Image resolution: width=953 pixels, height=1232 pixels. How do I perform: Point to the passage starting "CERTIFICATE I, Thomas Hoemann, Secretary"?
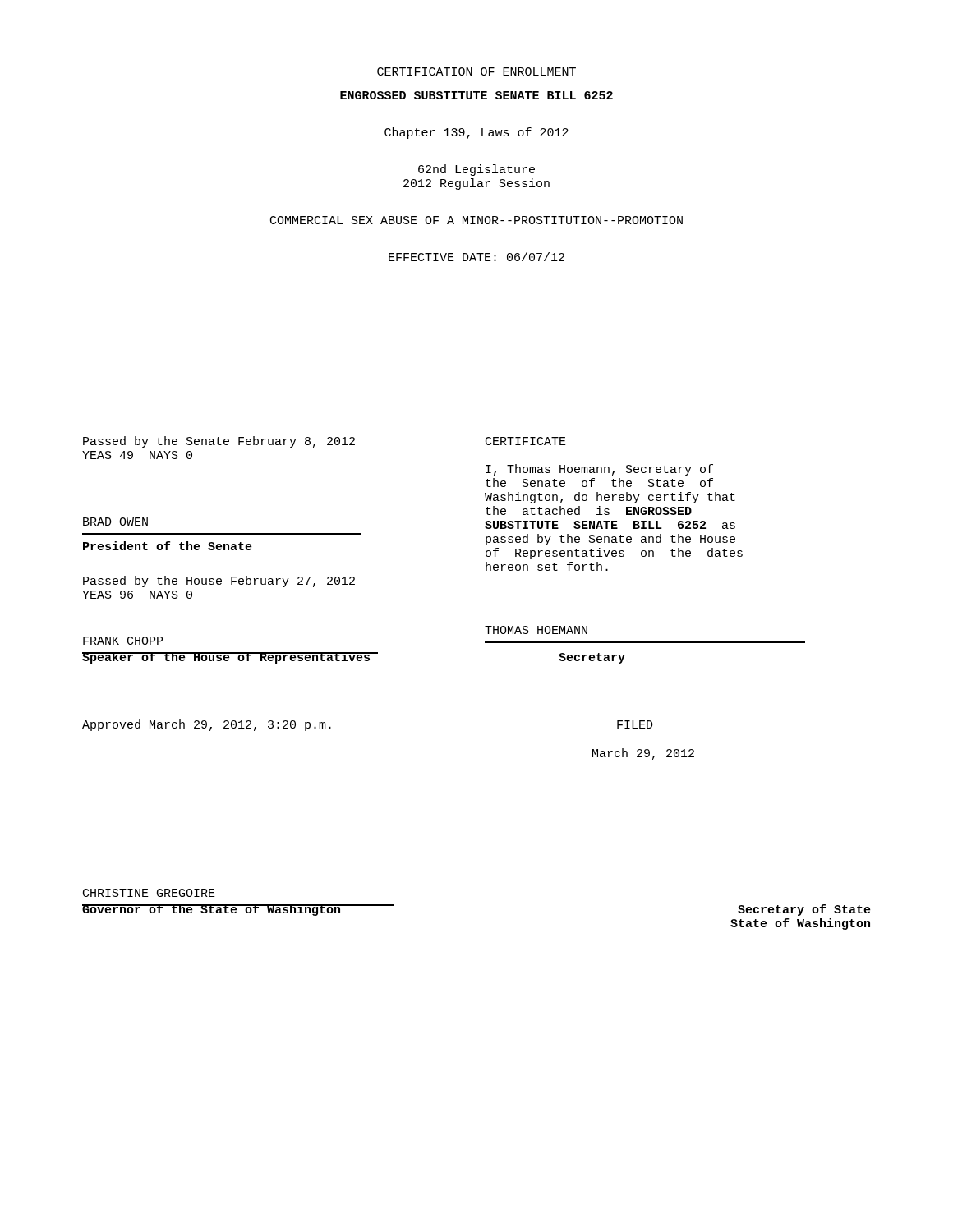(x=614, y=505)
